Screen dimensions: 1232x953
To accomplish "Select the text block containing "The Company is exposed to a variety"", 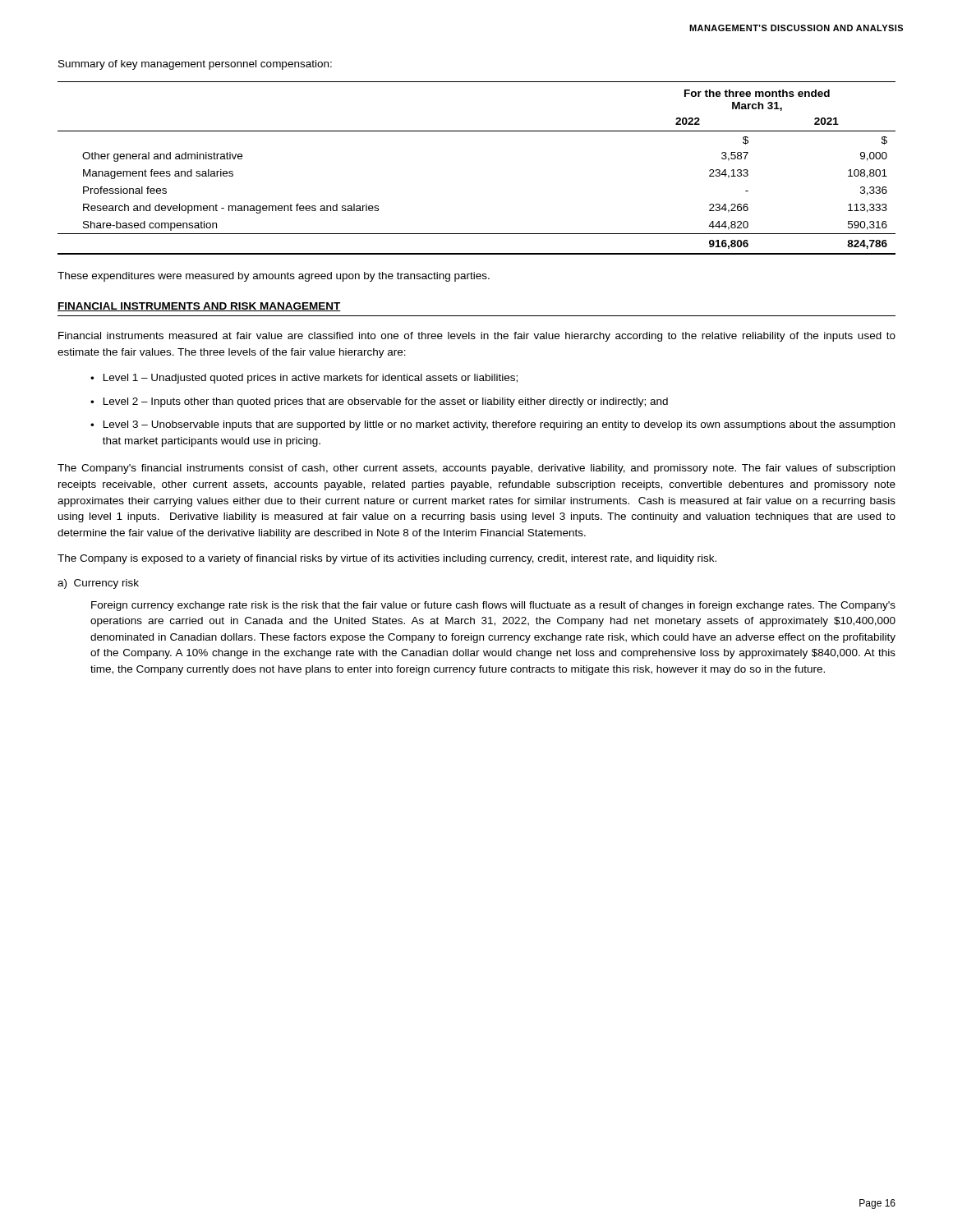I will [387, 558].
